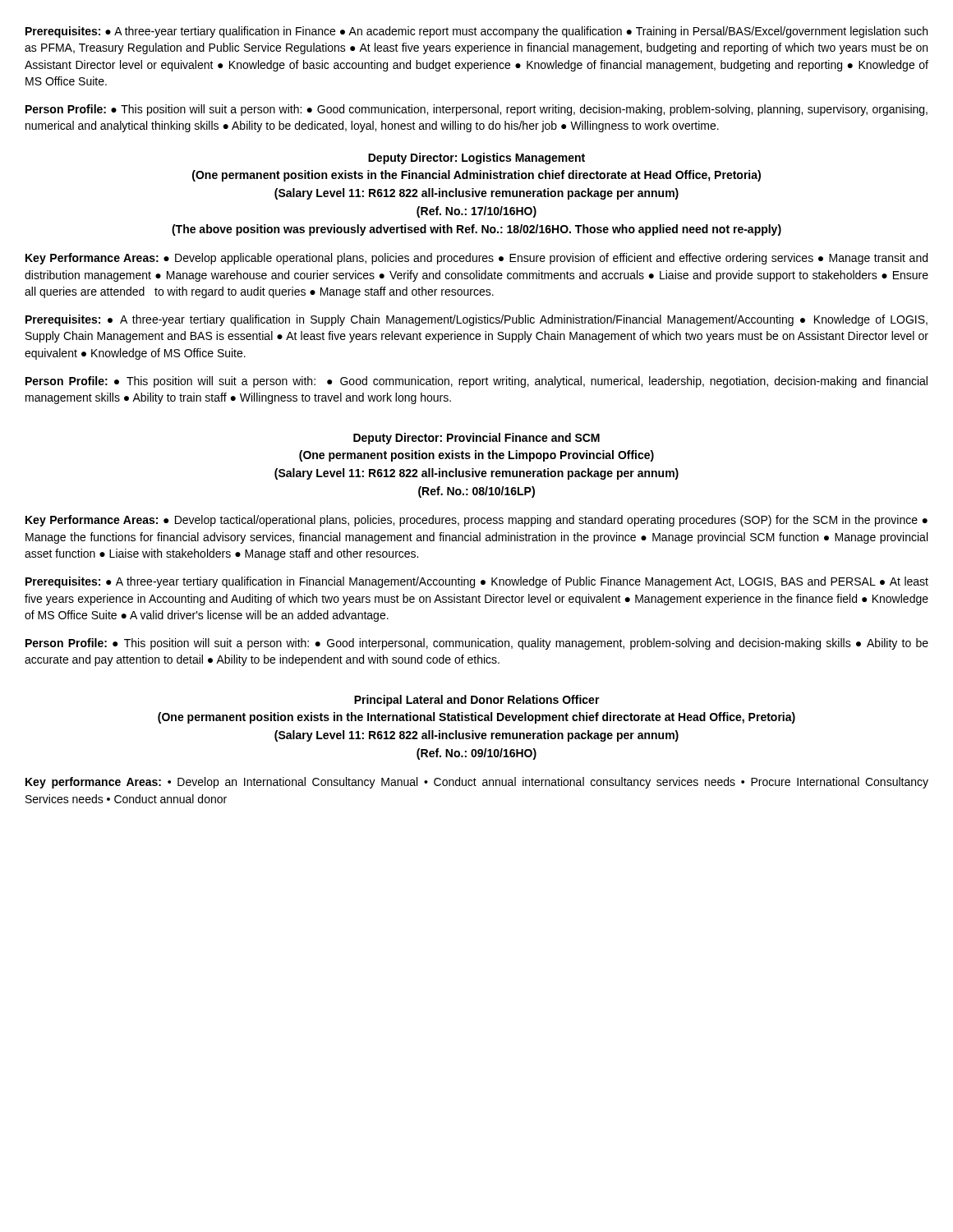Image resolution: width=953 pixels, height=1232 pixels.
Task: Click on the text block that says "Key performance Areas: • Develop"
Action: pos(476,791)
